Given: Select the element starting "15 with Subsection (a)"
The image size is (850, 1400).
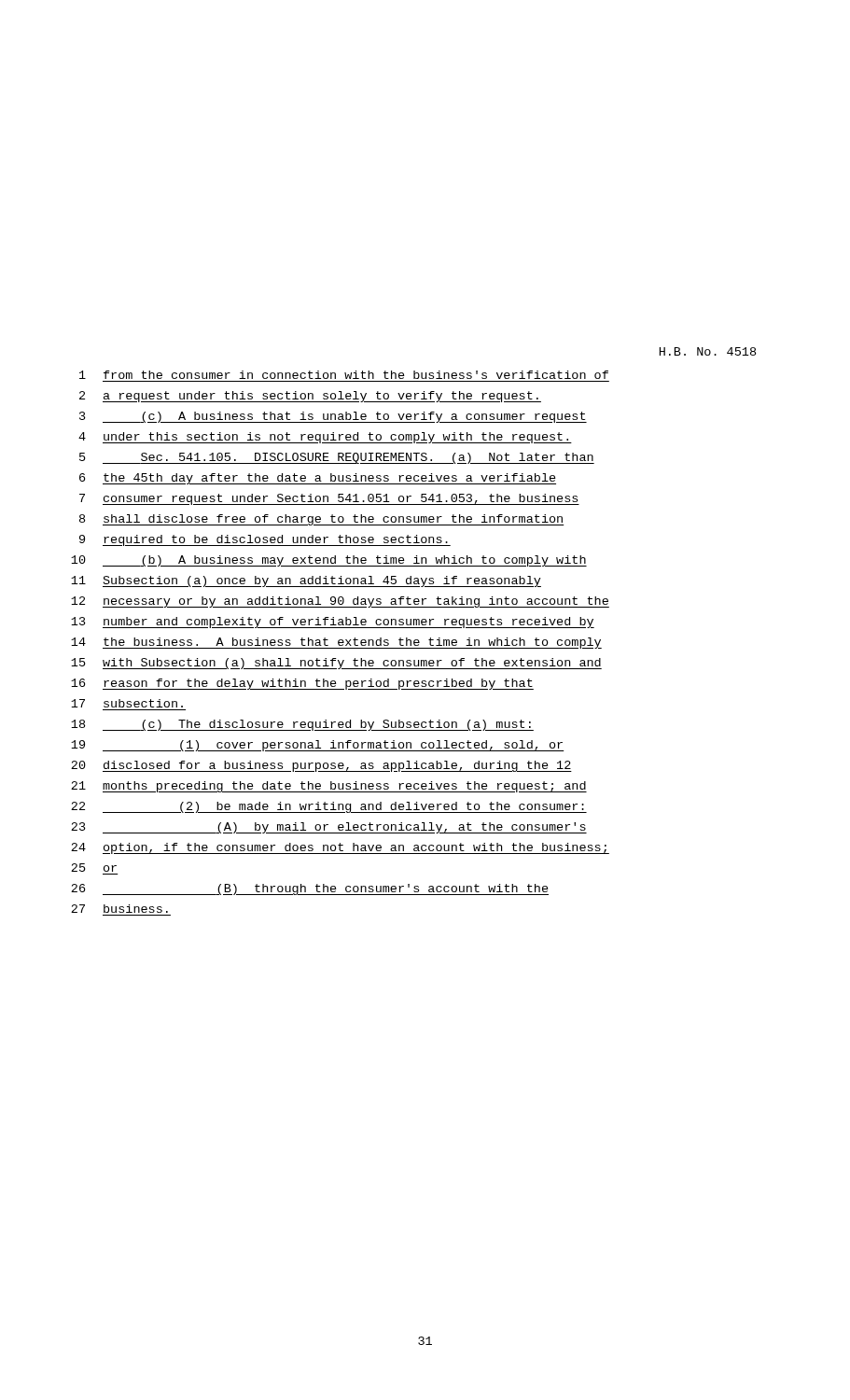Looking at the screenshot, I should click(425, 663).
